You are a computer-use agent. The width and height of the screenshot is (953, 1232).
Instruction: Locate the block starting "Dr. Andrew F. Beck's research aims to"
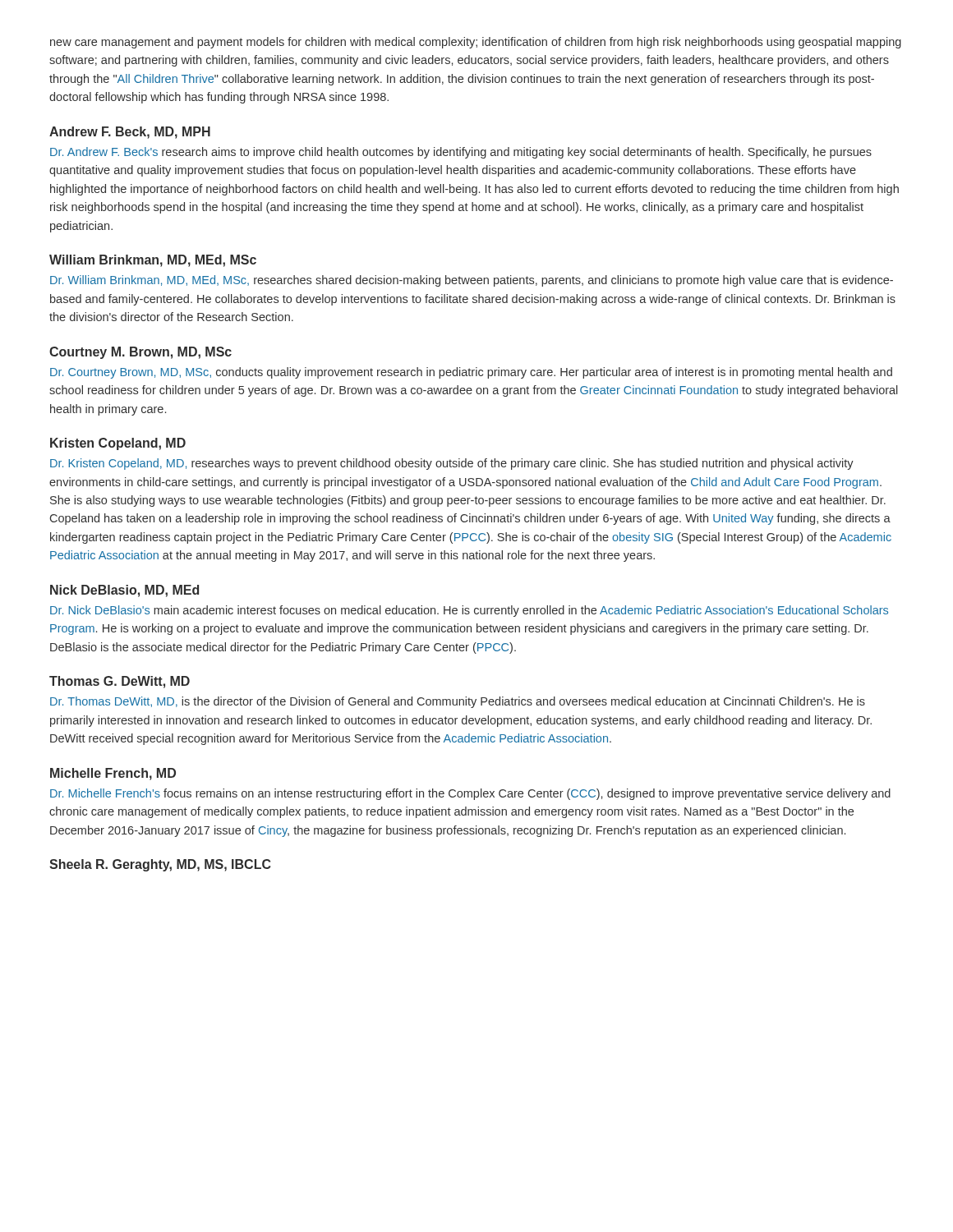pyautogui.click(x=474, y=189)
